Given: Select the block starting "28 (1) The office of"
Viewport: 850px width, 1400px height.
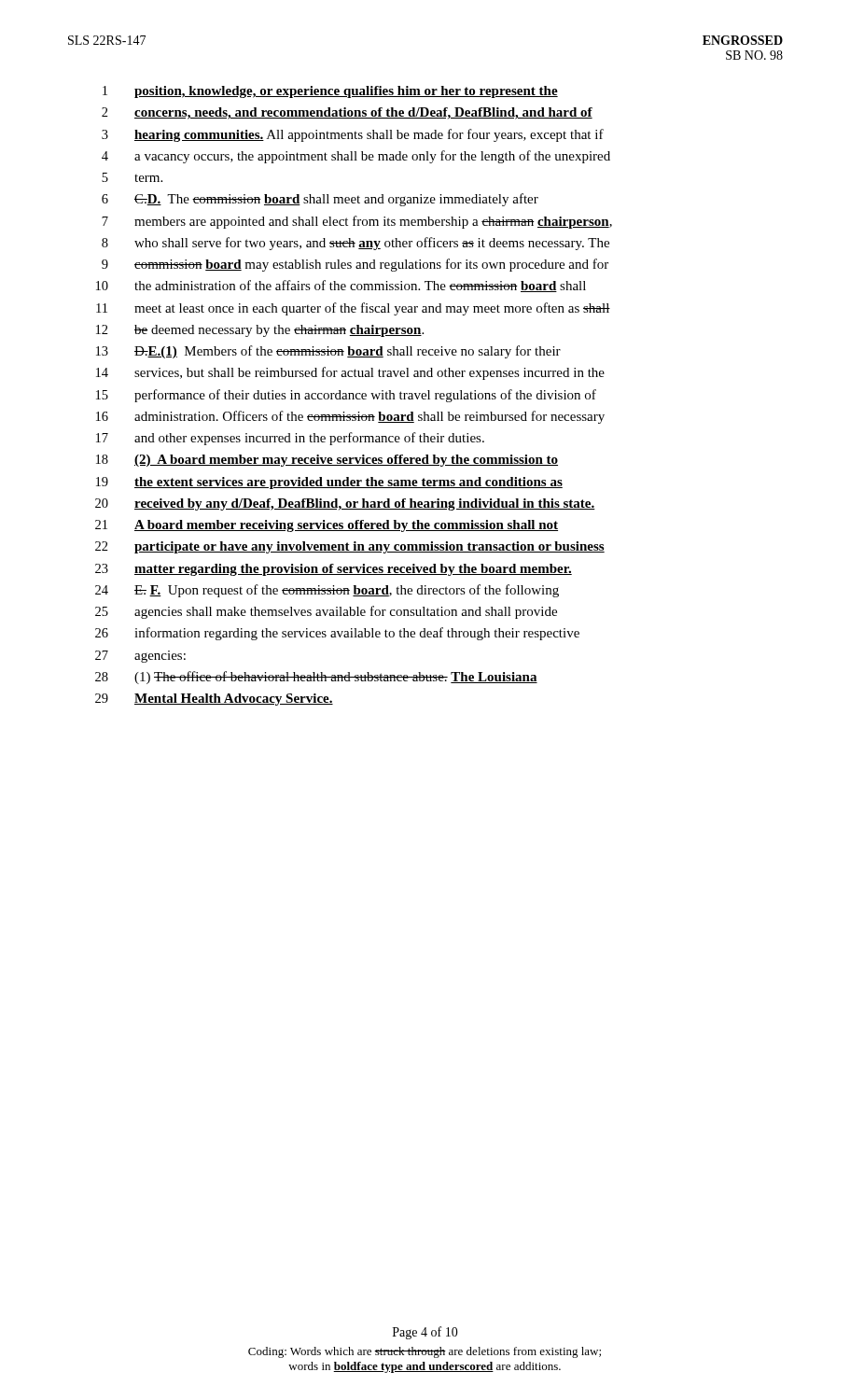Looking at the screenshot, I should (x=425, y=677).
